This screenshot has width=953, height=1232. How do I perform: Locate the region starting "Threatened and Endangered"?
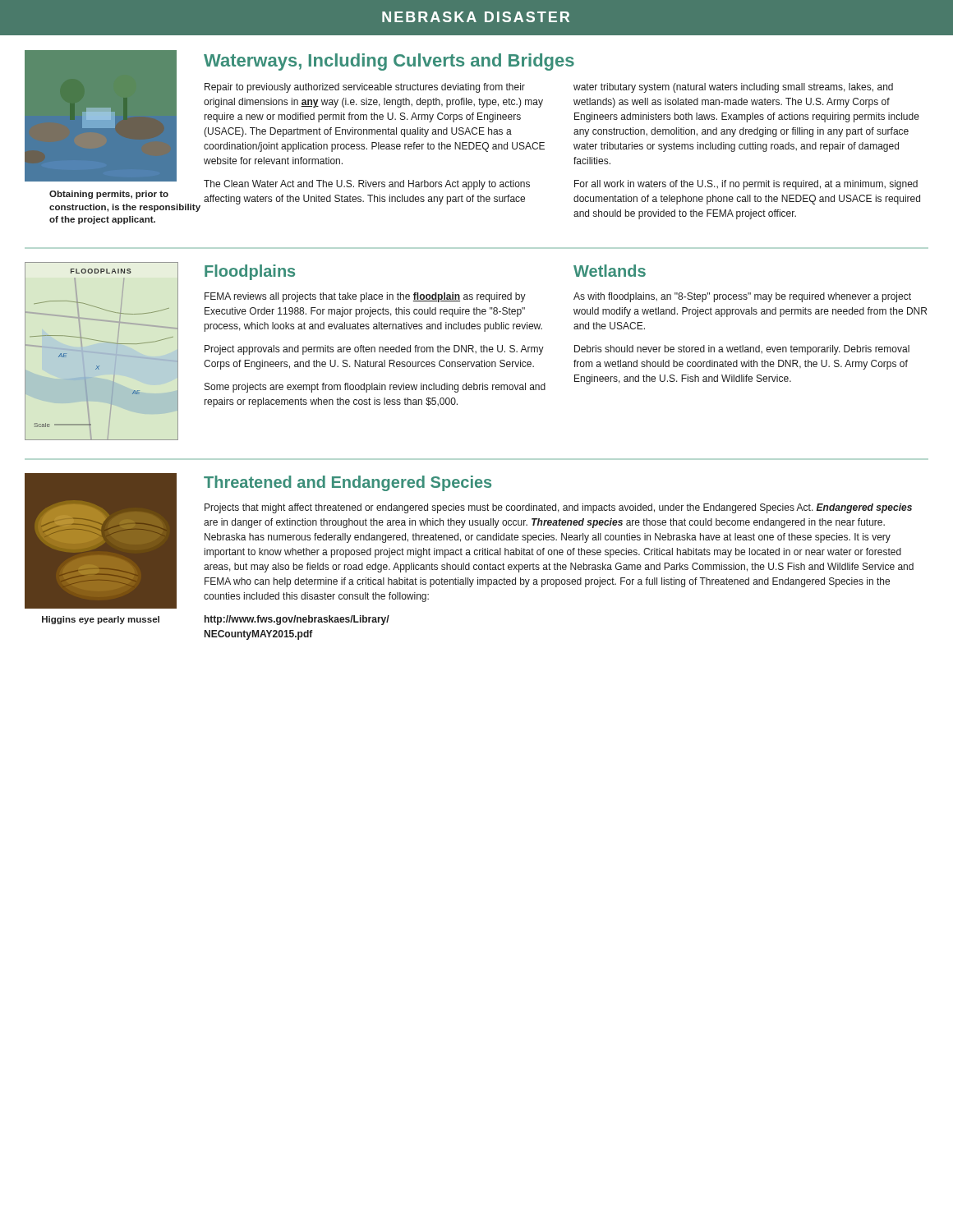[x=348, y=482]
